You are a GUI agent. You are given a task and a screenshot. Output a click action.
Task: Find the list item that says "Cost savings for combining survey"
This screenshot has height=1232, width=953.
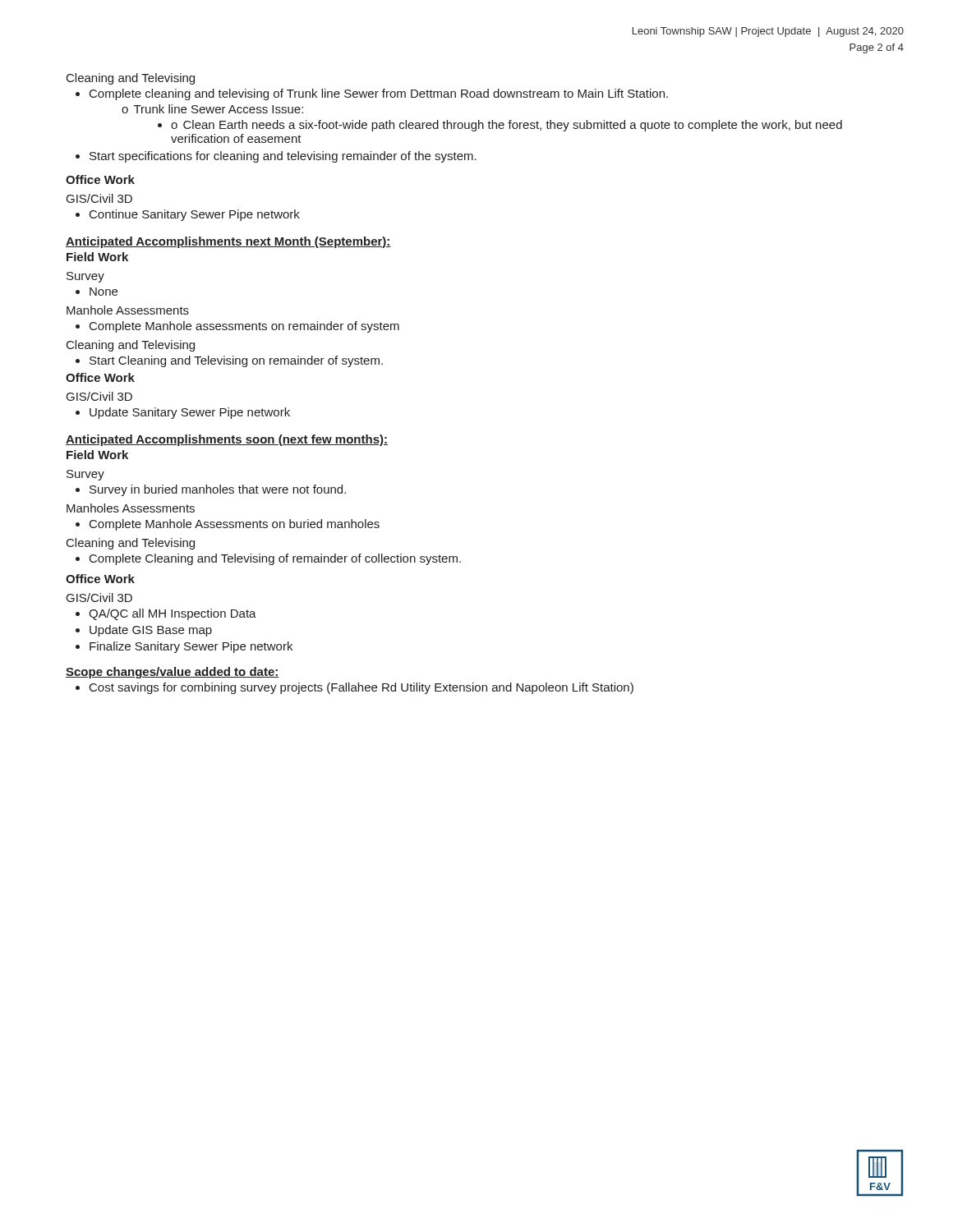tap(476, 687)
